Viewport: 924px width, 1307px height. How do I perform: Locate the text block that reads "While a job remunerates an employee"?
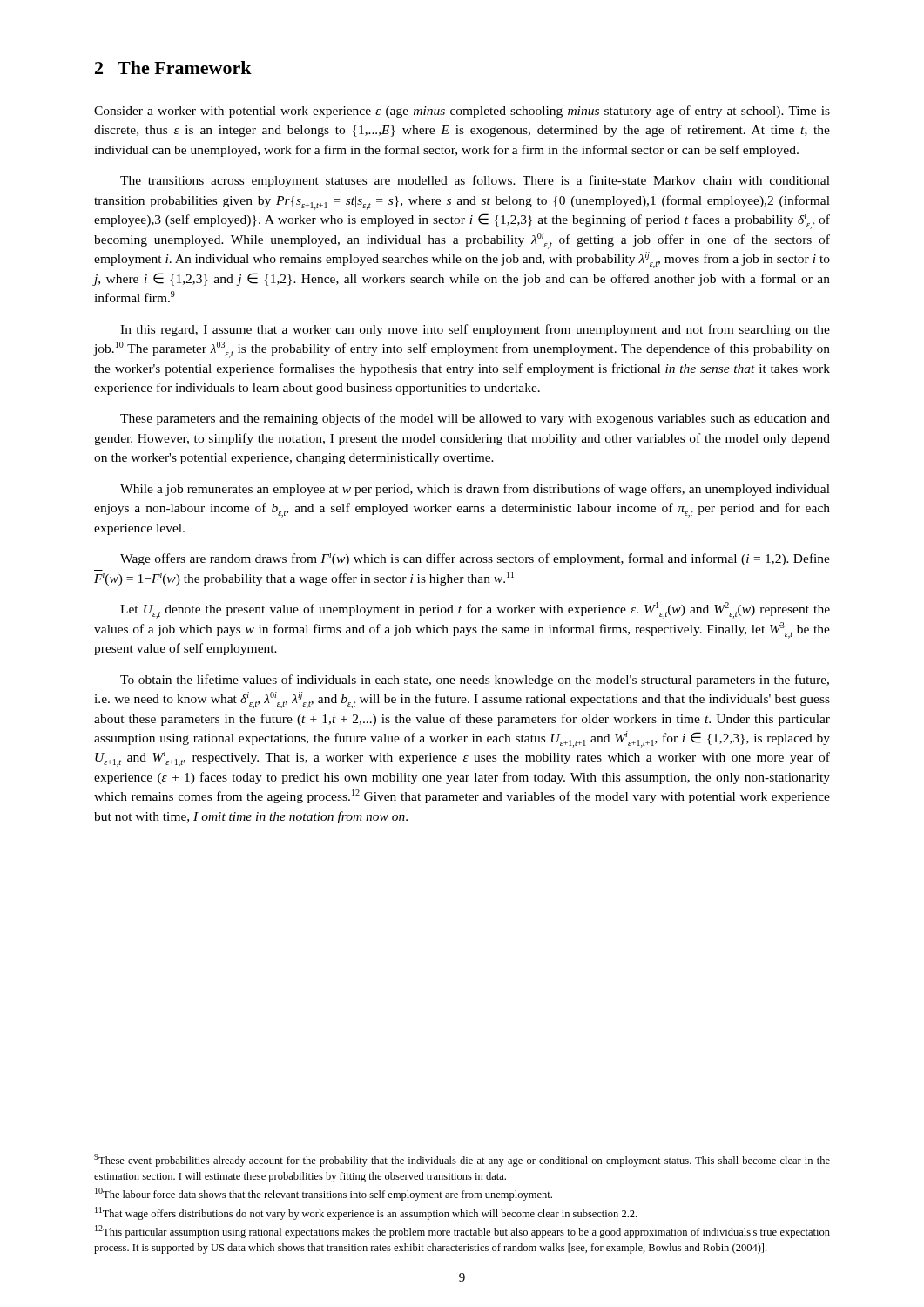tap(462, 508)
